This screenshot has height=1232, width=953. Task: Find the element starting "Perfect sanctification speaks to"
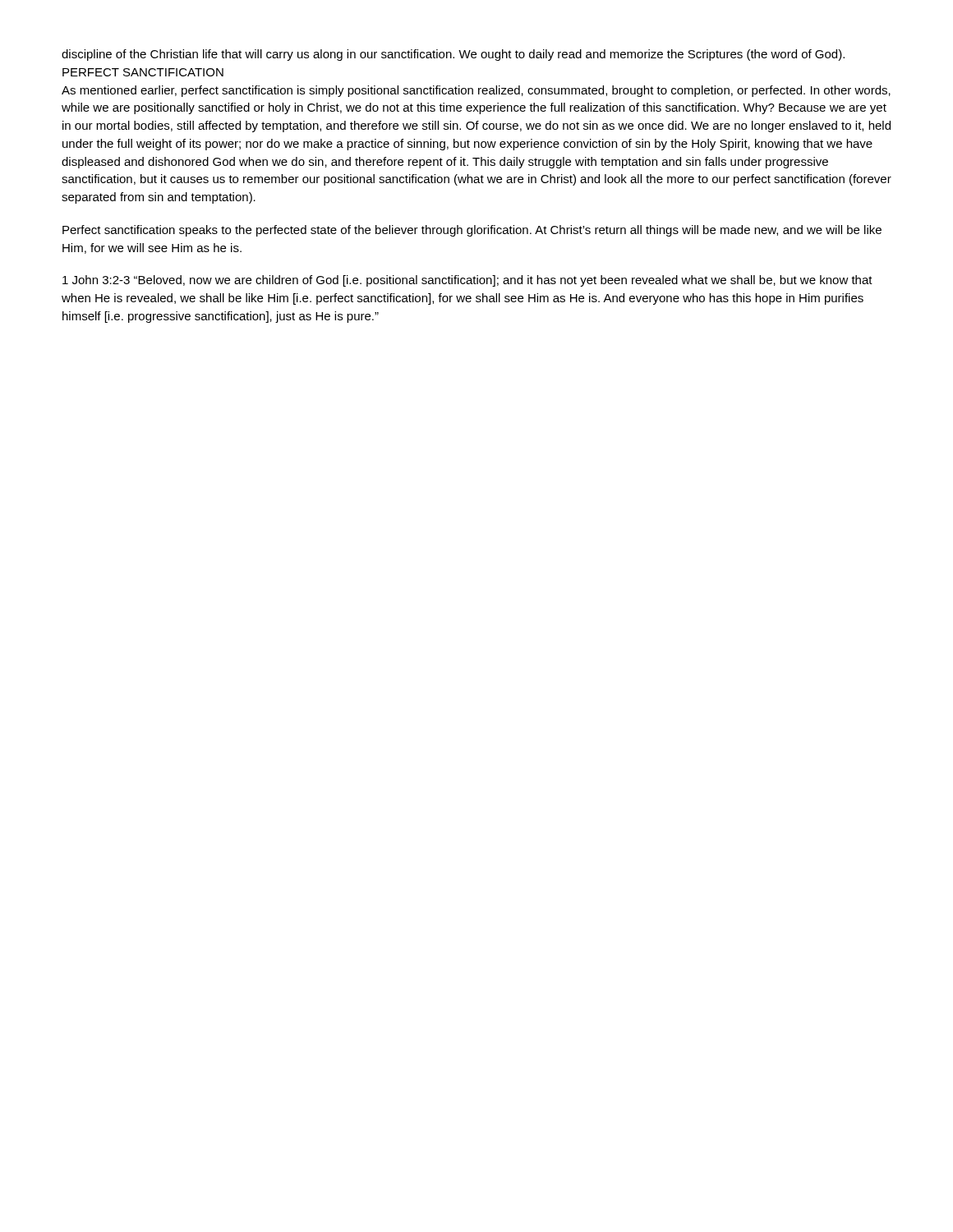pos(472,238)
